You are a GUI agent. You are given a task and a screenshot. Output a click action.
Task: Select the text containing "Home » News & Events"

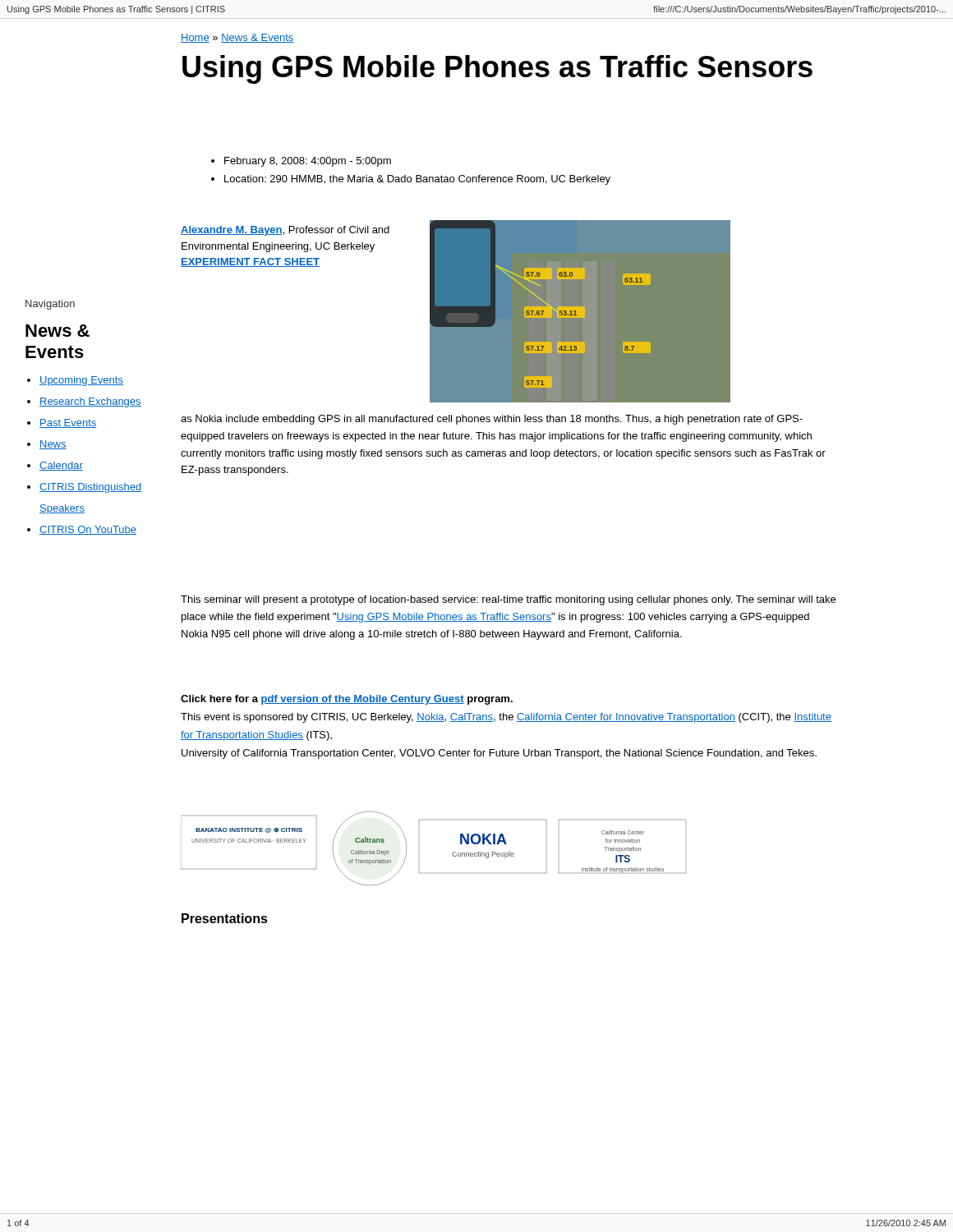237,37
